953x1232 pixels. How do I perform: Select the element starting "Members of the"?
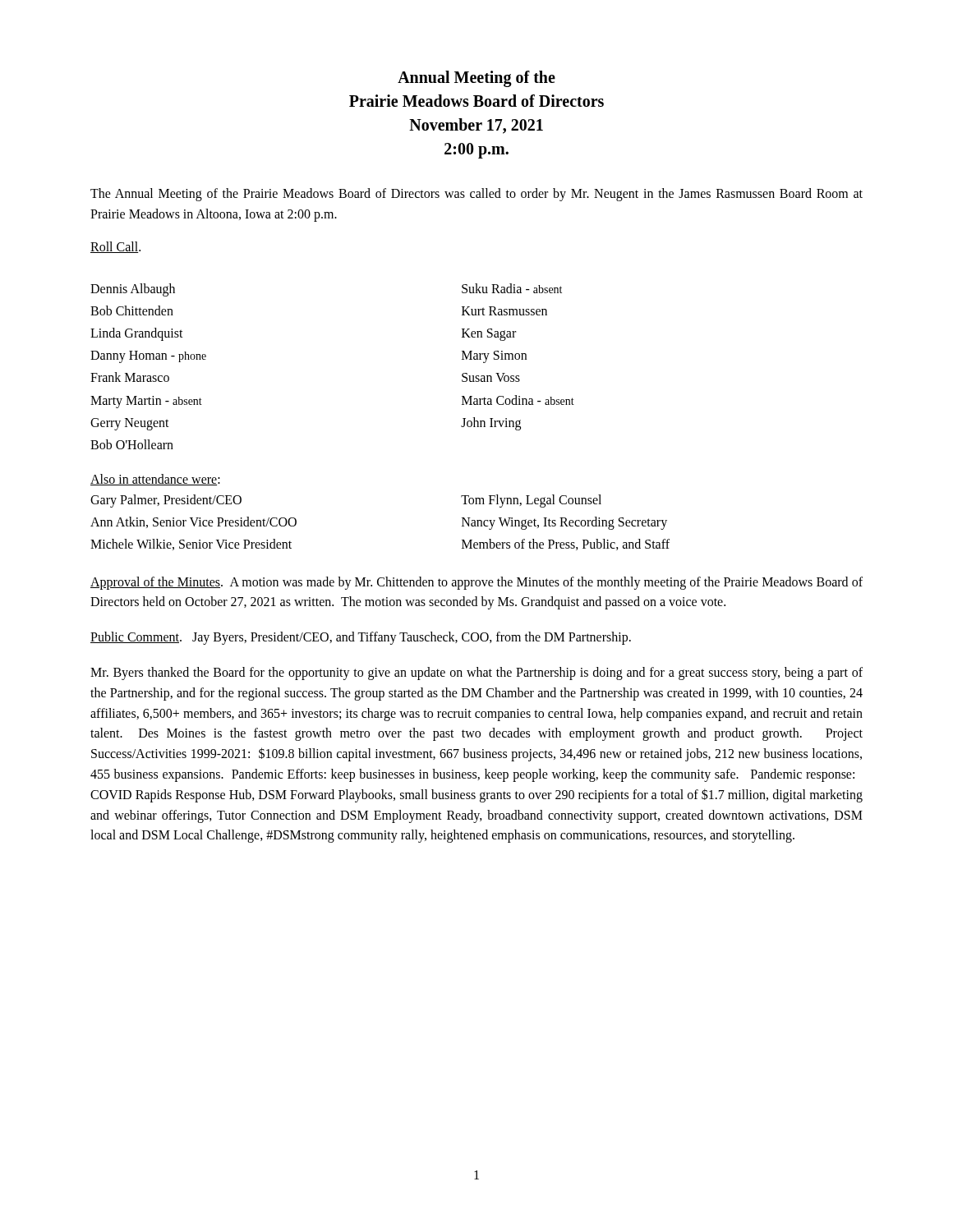pos(565,544)
